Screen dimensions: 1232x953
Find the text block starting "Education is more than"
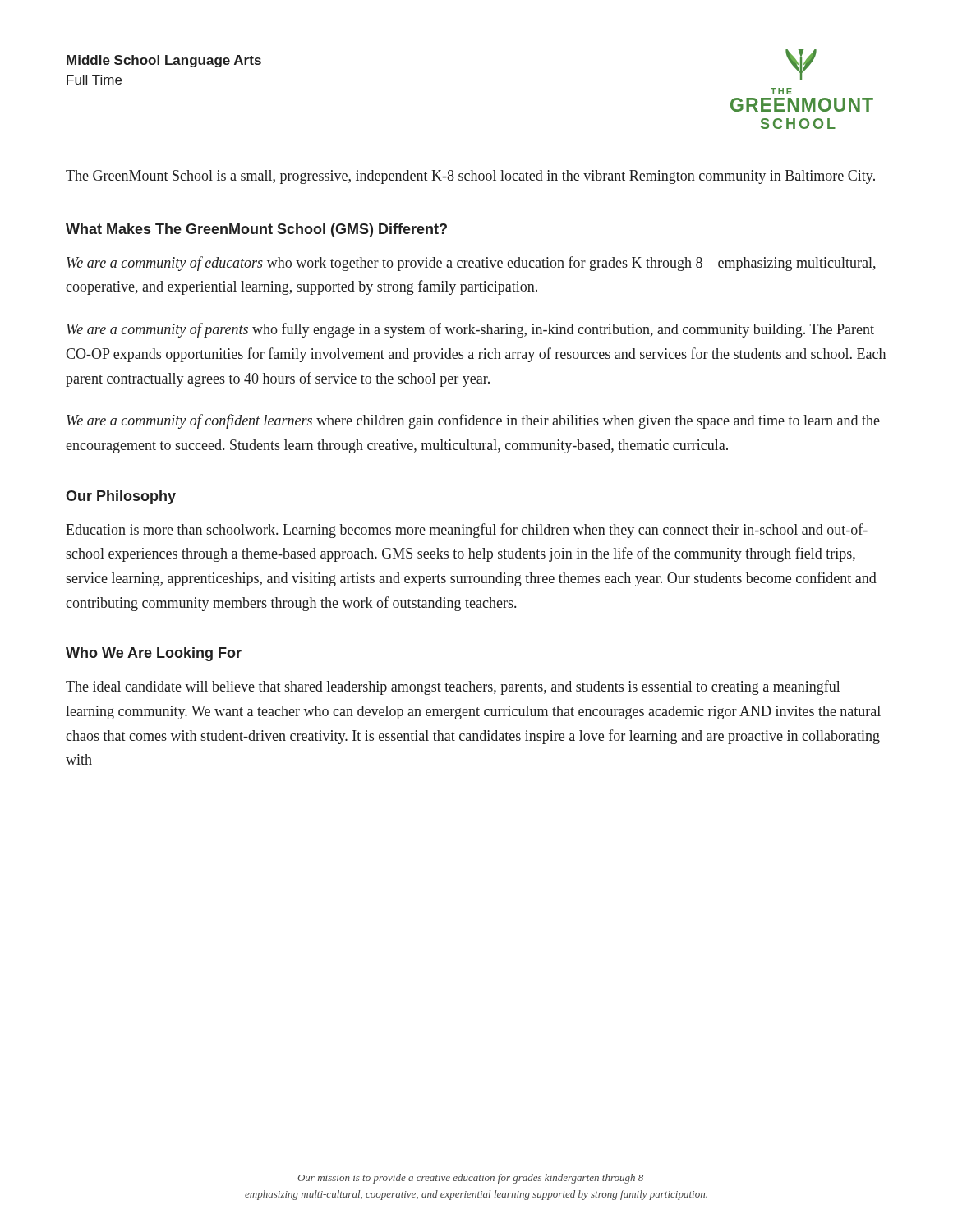tap(471, 566)
